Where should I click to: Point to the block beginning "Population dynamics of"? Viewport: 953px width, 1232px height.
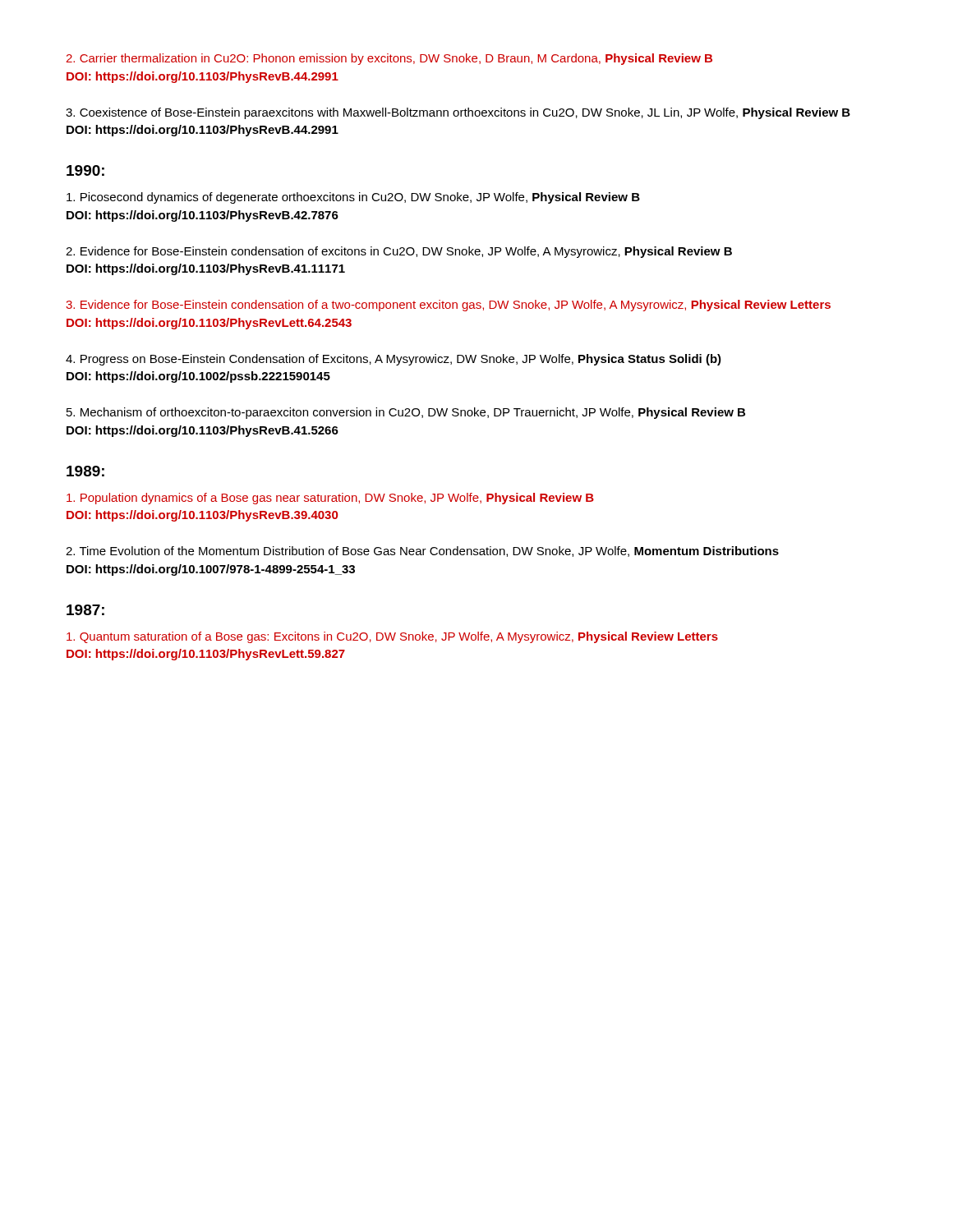pyautogui.click(x=330, y=506)
